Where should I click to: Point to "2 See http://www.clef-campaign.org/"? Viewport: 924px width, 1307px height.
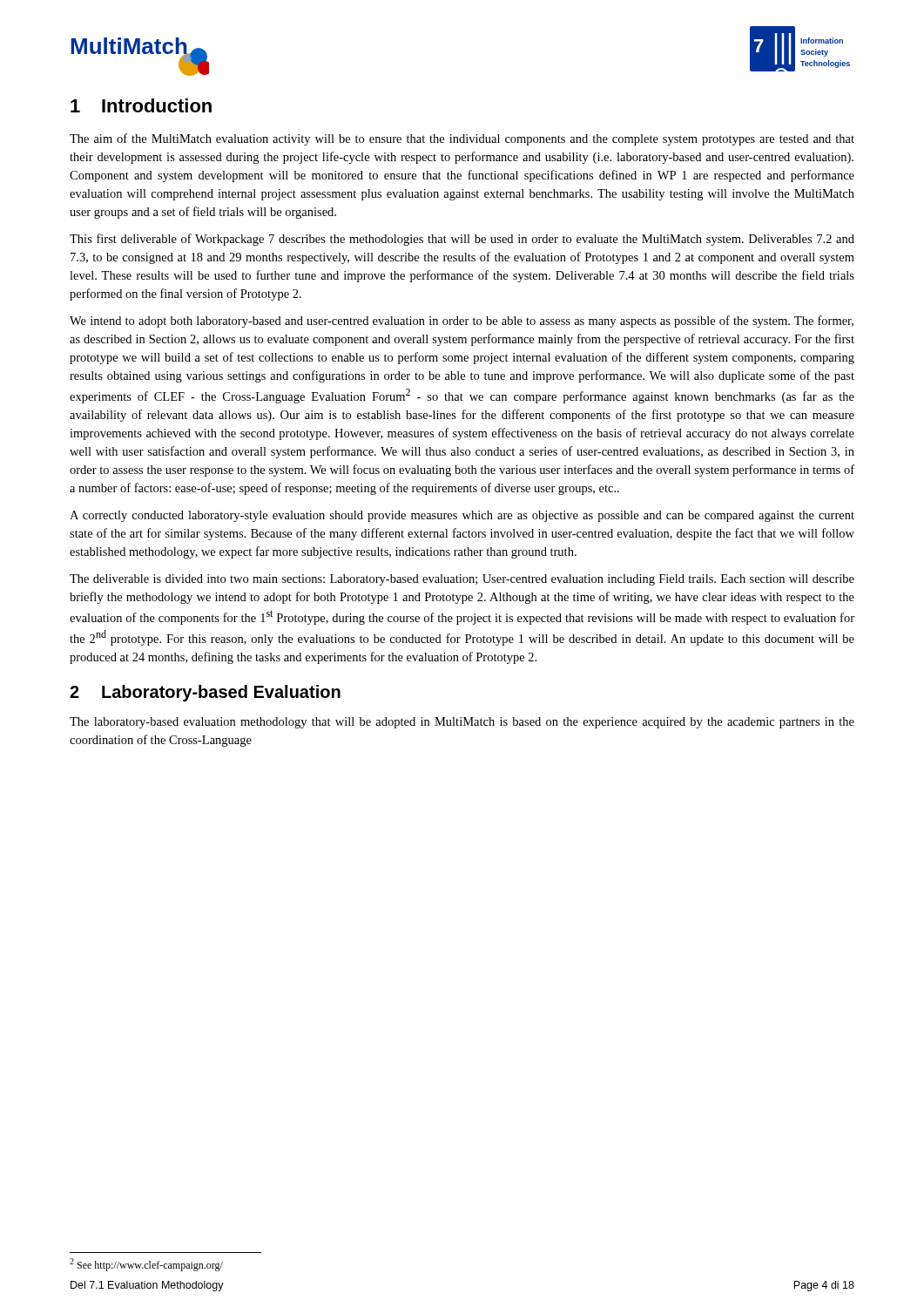pos(146,1264)
